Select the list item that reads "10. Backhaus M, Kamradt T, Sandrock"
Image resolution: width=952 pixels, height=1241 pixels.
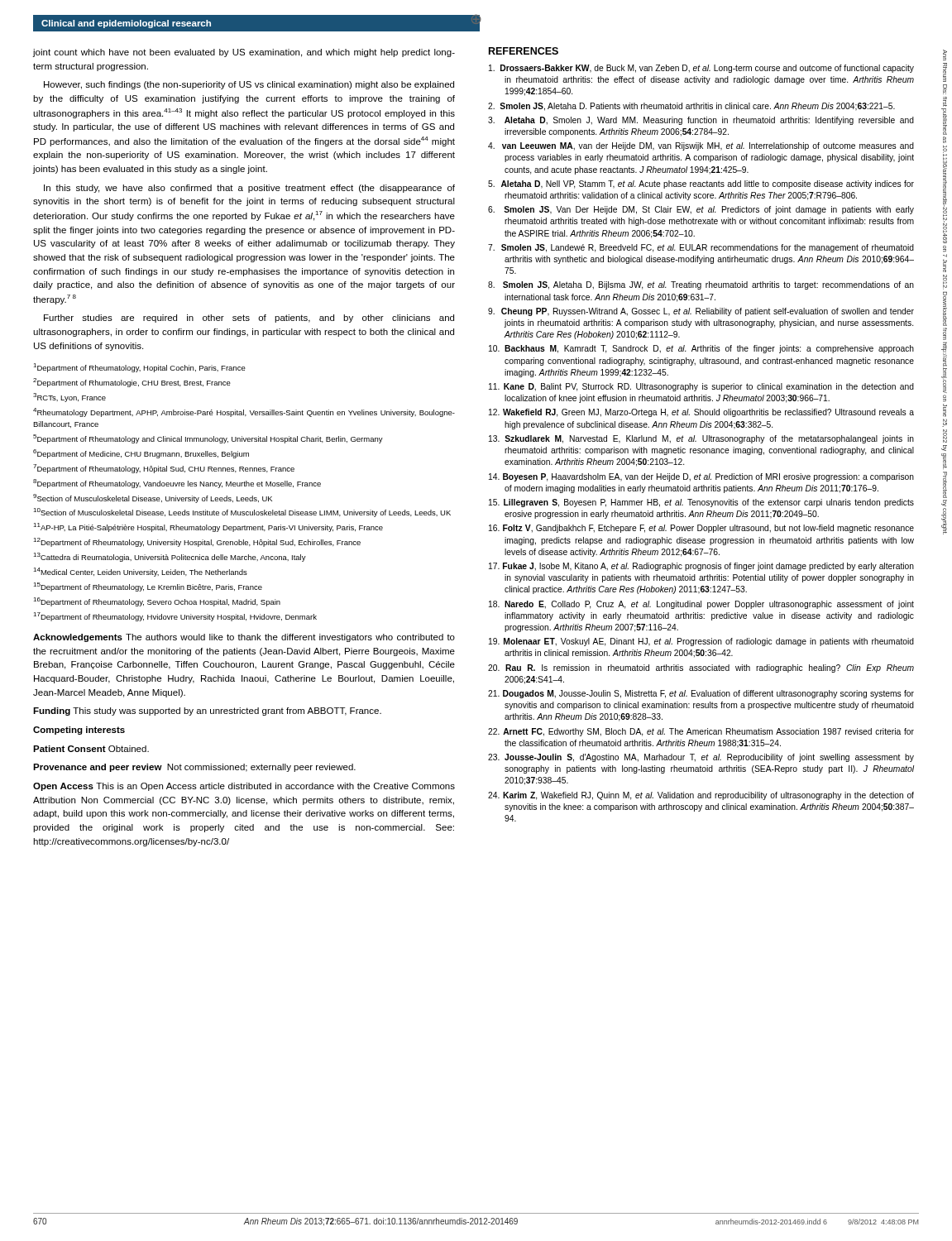[x=701, y=361]
